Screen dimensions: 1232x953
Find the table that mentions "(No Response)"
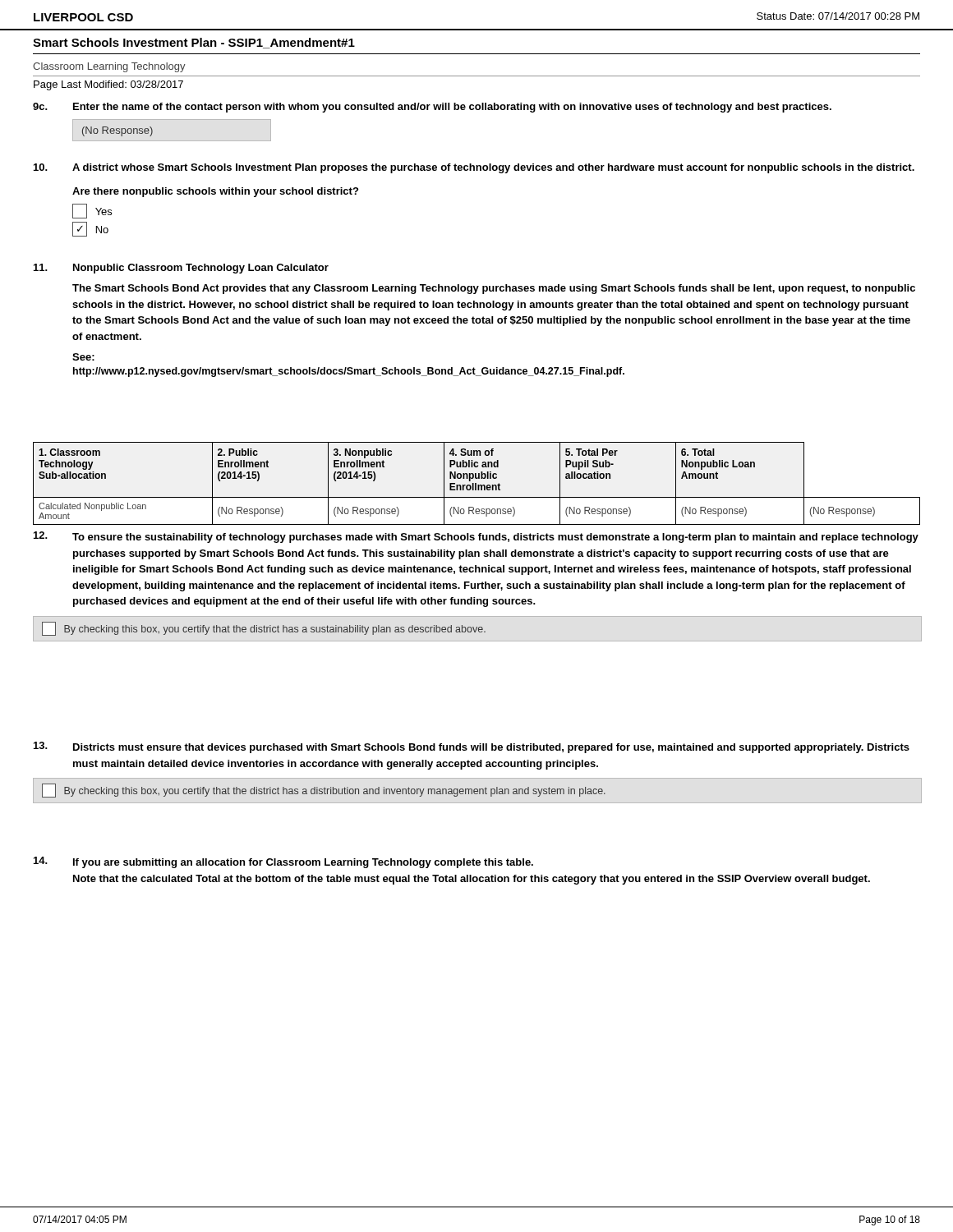pyautogui.click(x=476, y=483)
